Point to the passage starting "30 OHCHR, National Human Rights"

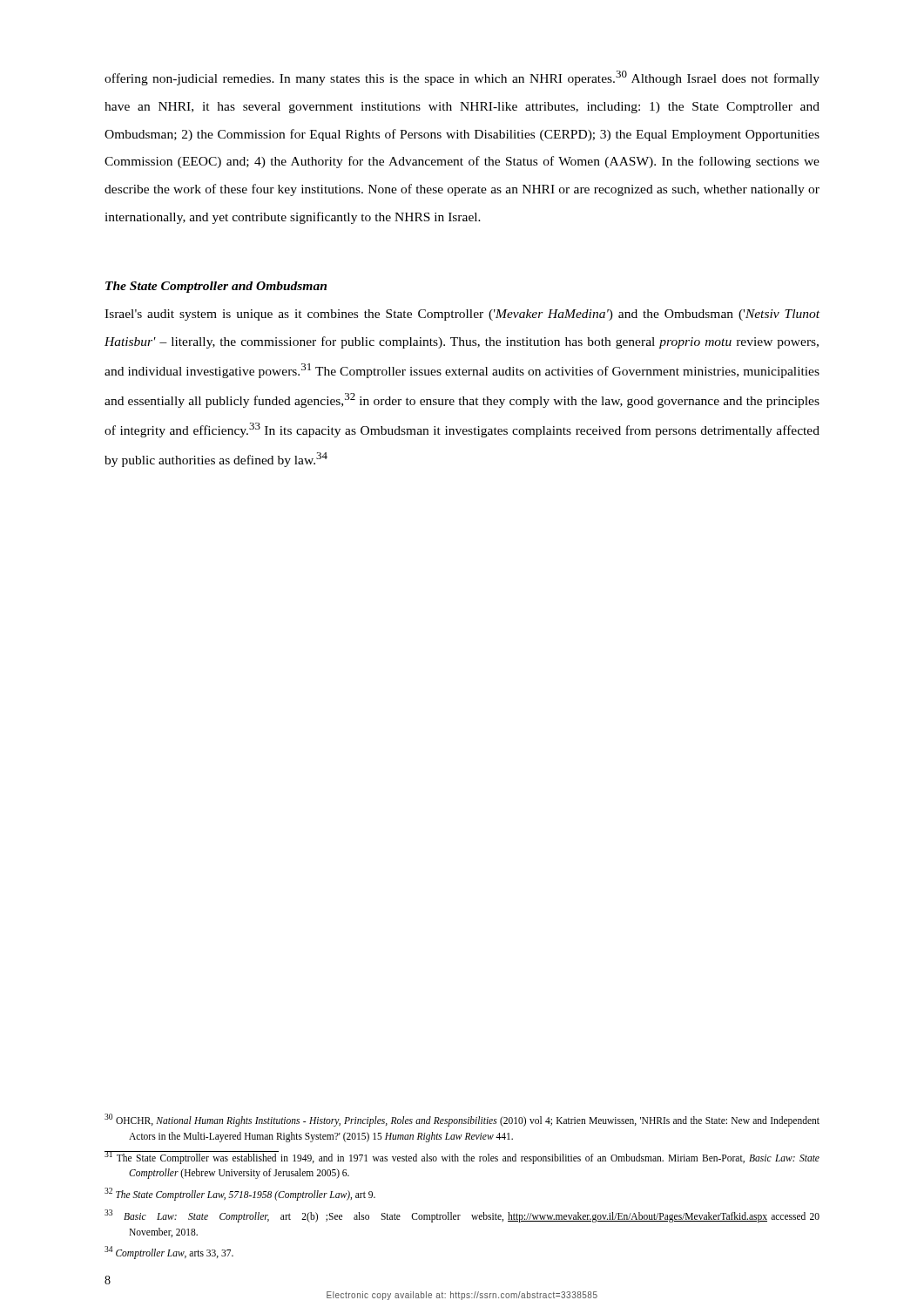pyautogui.click(x=462, y=1127)
